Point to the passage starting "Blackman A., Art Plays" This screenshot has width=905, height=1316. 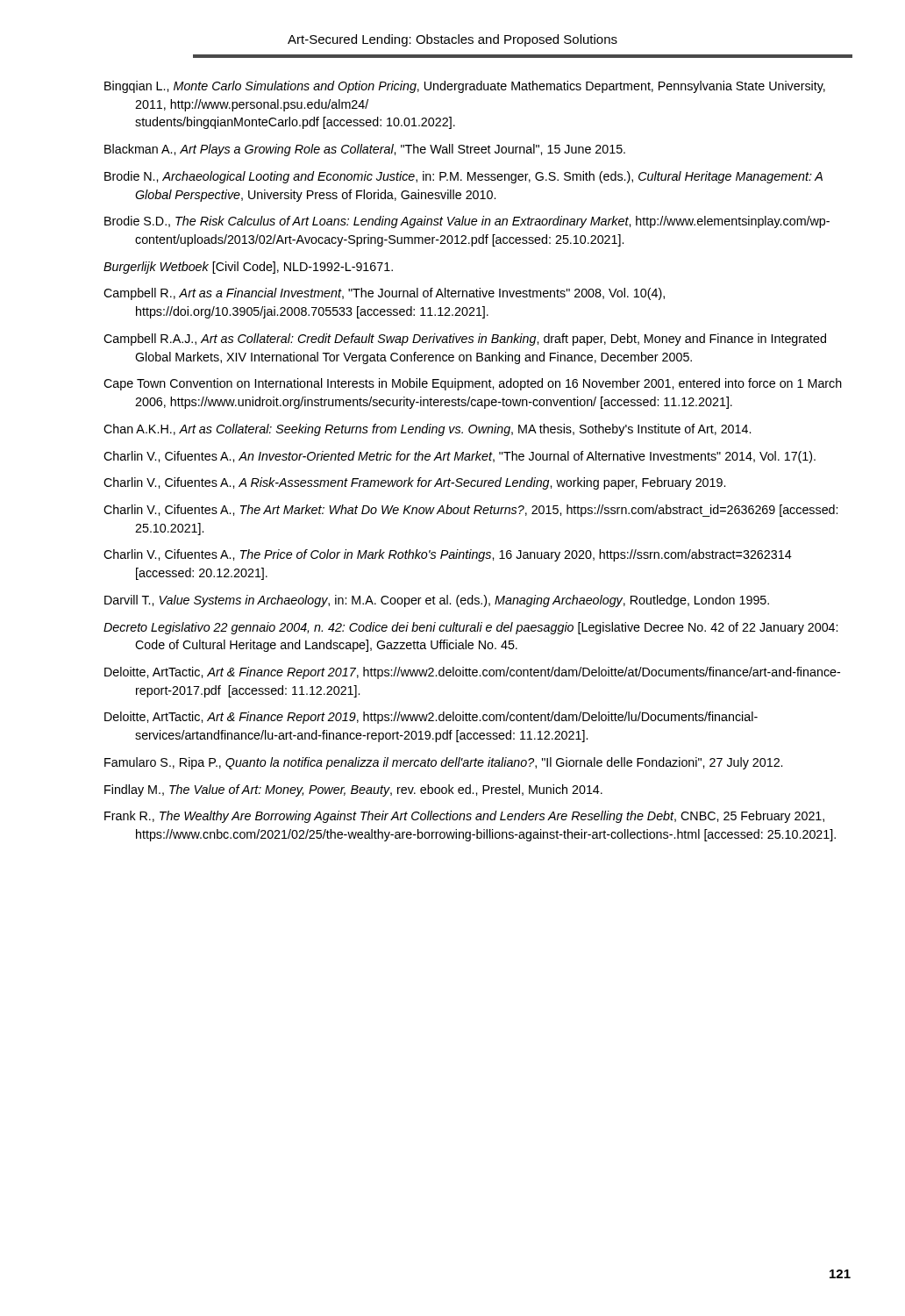click(365, 149)
